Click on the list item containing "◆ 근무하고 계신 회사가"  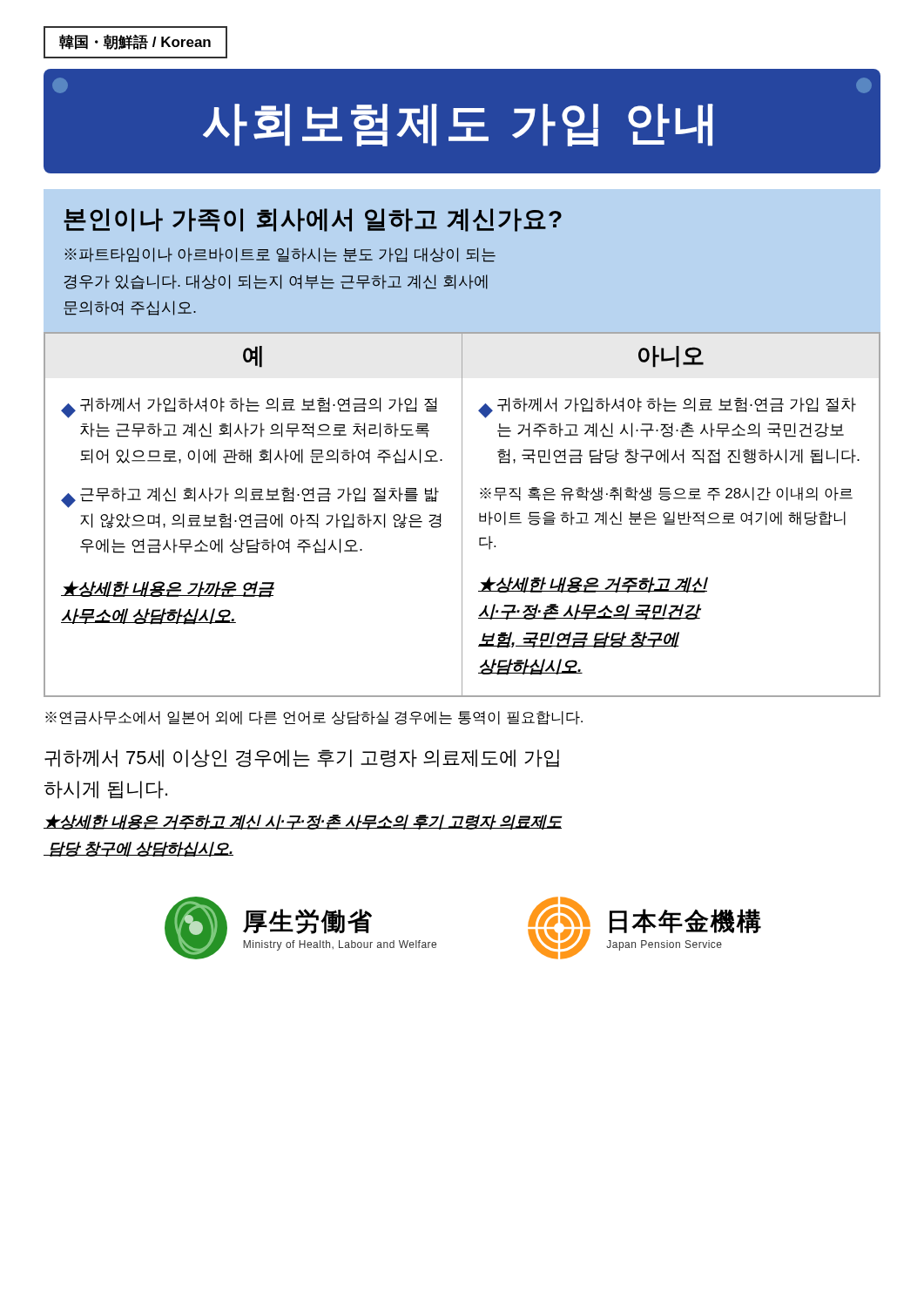tap(253, 521)
